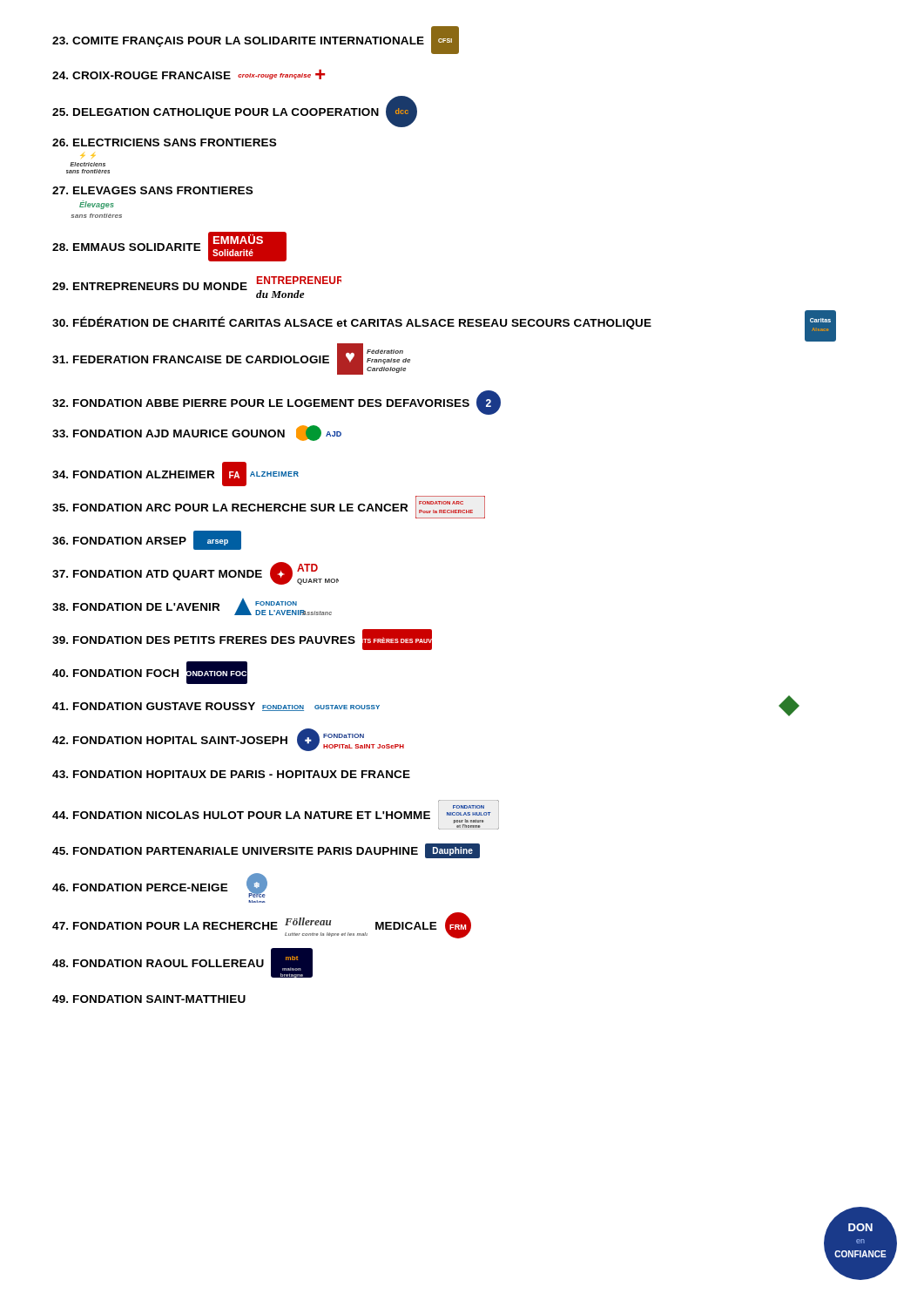The height and width of the screenshot is (1307, 924).
Task: Click on the region starting "27. ELEVAGES SANS FRONTIERES"
Action: (153, 203)
